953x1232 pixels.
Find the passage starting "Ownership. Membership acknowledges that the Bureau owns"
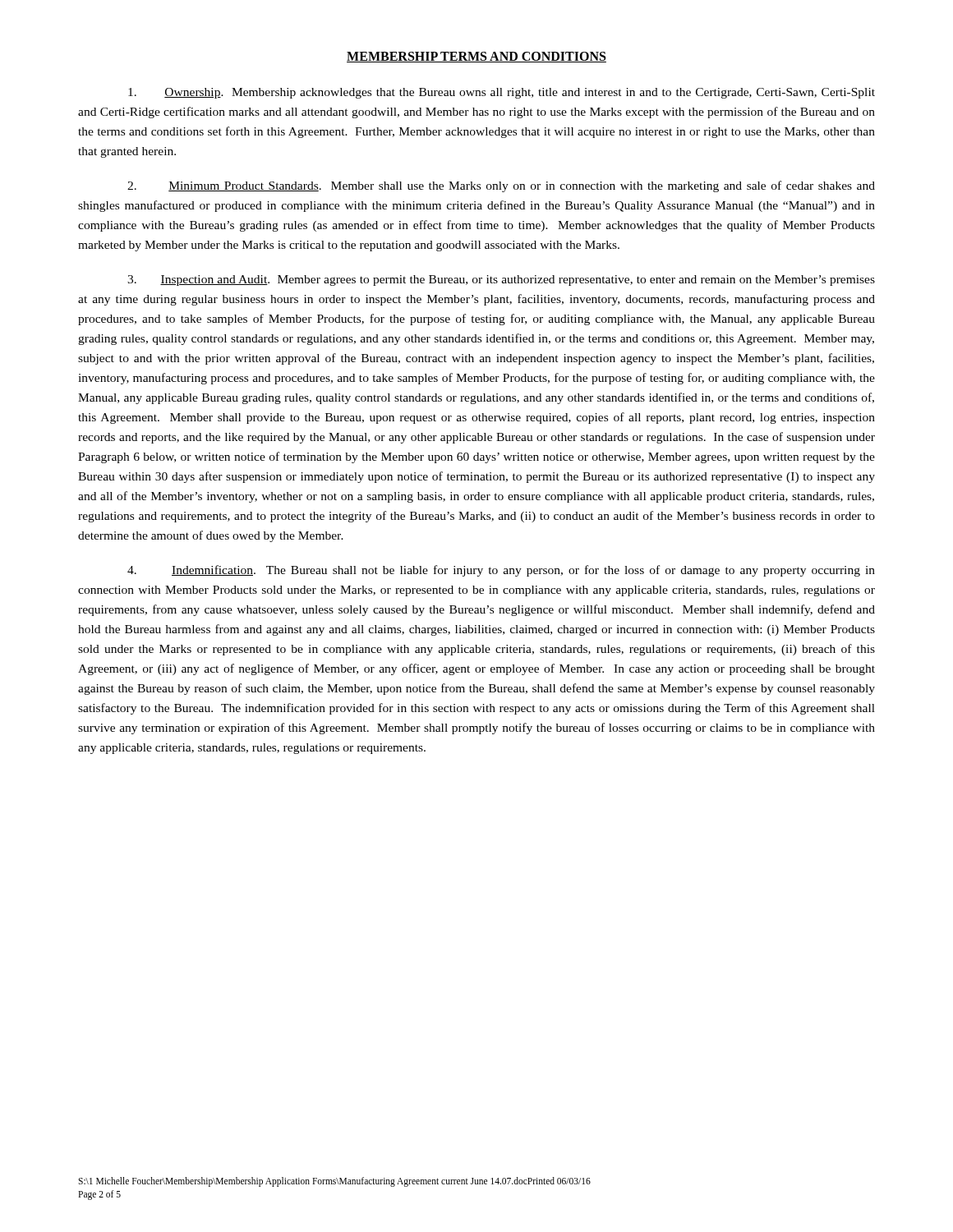[476, 121]
